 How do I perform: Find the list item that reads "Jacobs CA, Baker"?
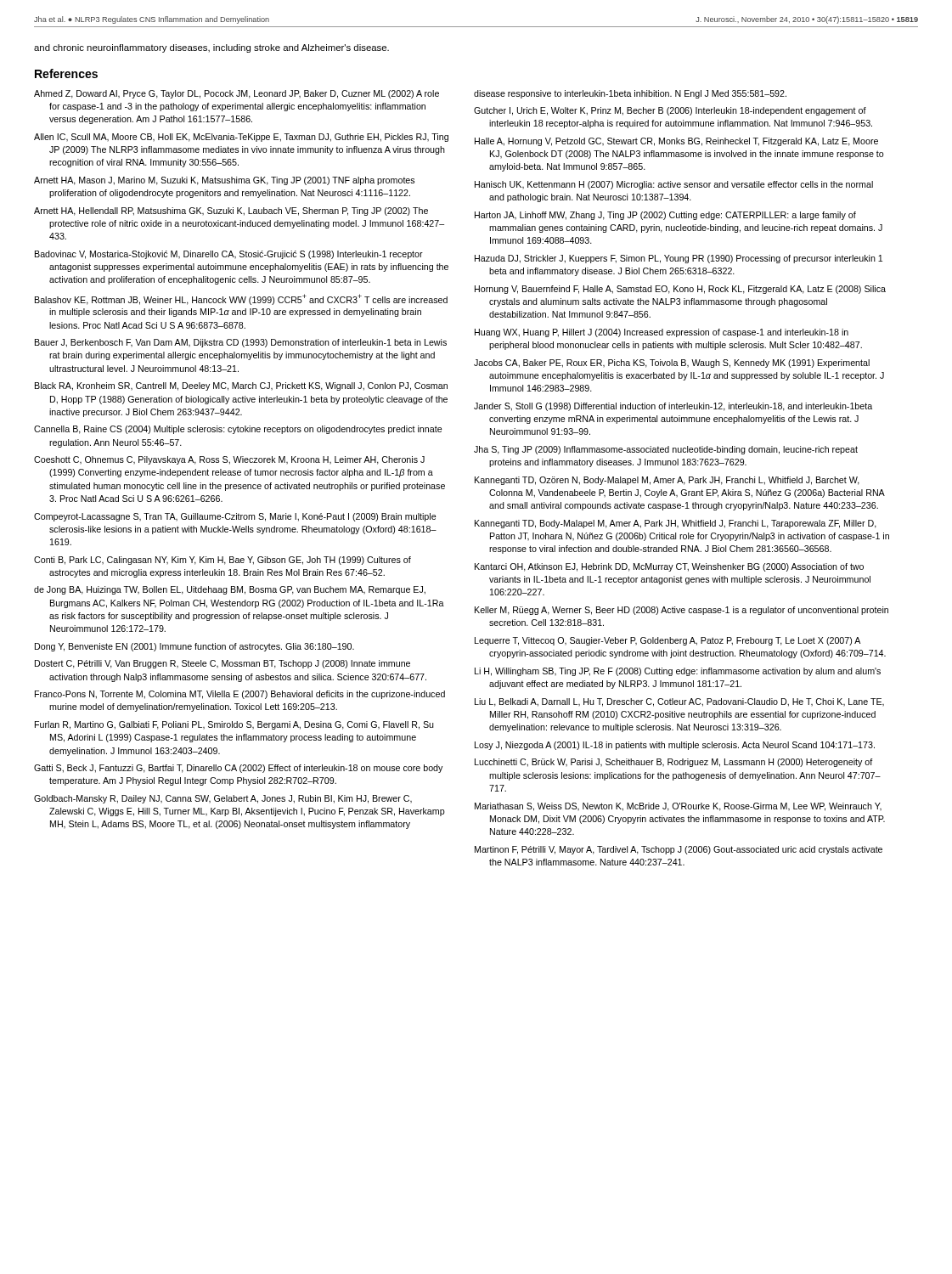(x=679, y=376)
